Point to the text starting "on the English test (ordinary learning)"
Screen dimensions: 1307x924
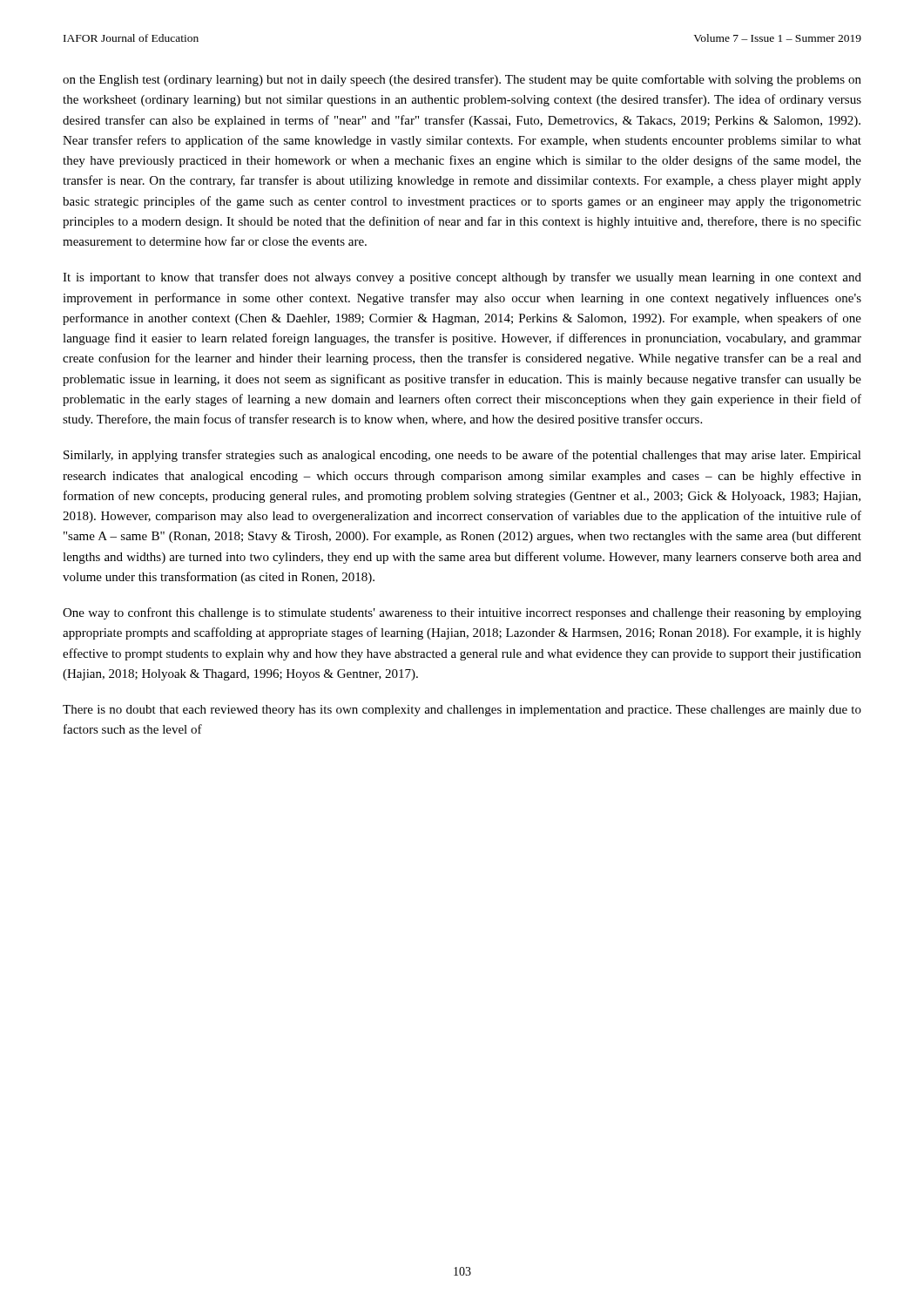pyautogui.click(x=462, y=160)
